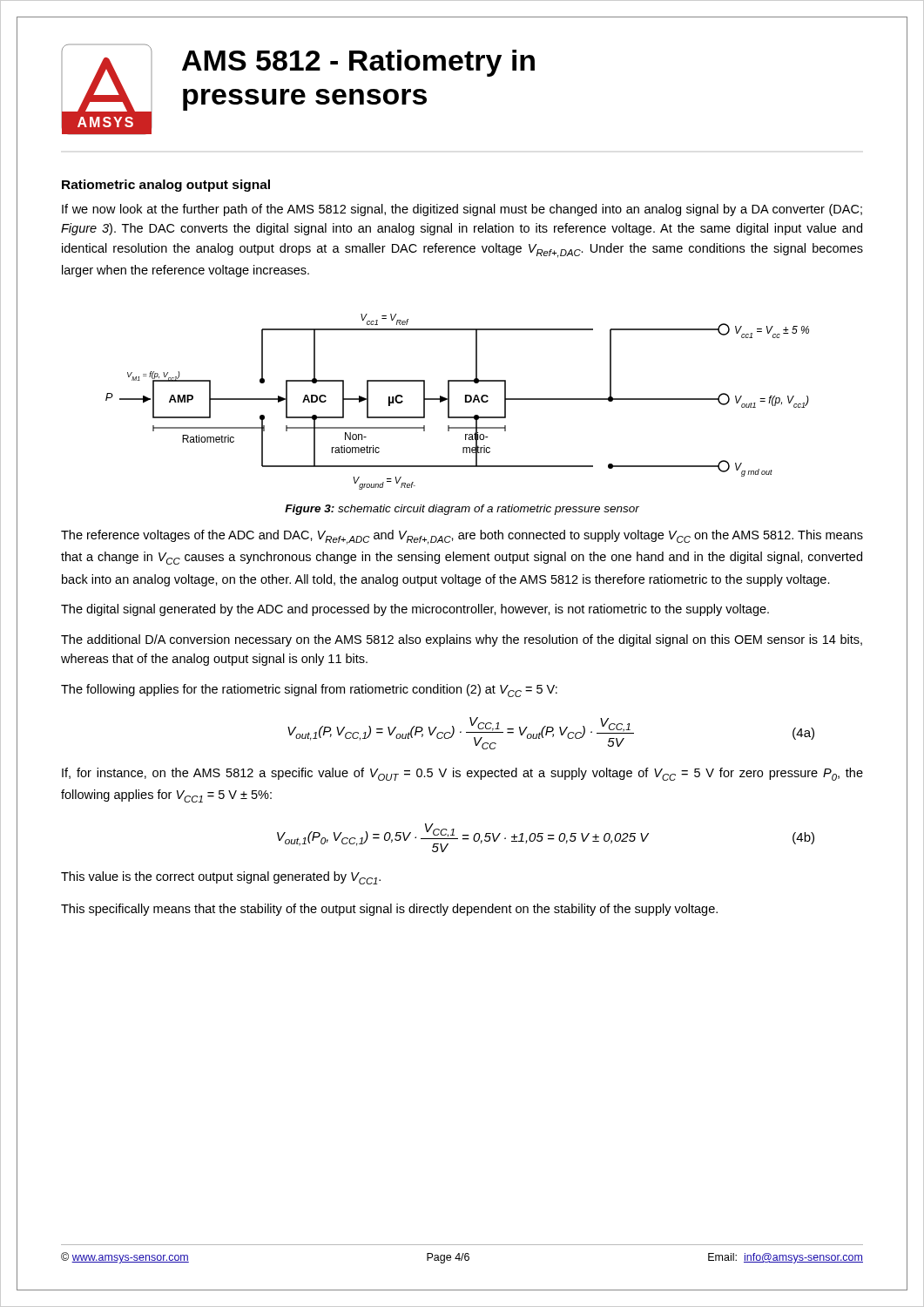Click on the passage starting "The following applies for the ratiometric signal"

(x=309, y=690)
